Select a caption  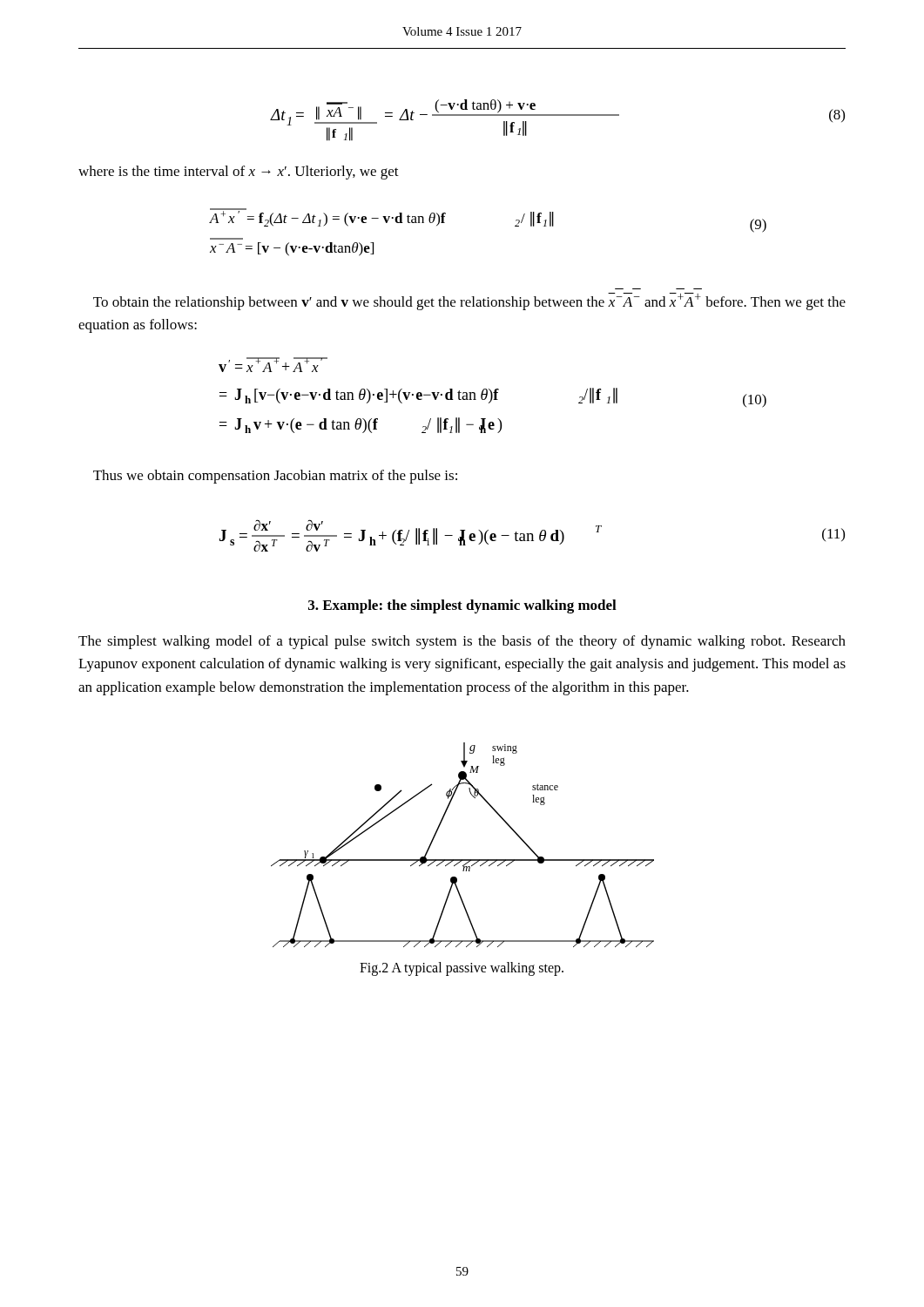pyautogui.click(x=462, y=968)
